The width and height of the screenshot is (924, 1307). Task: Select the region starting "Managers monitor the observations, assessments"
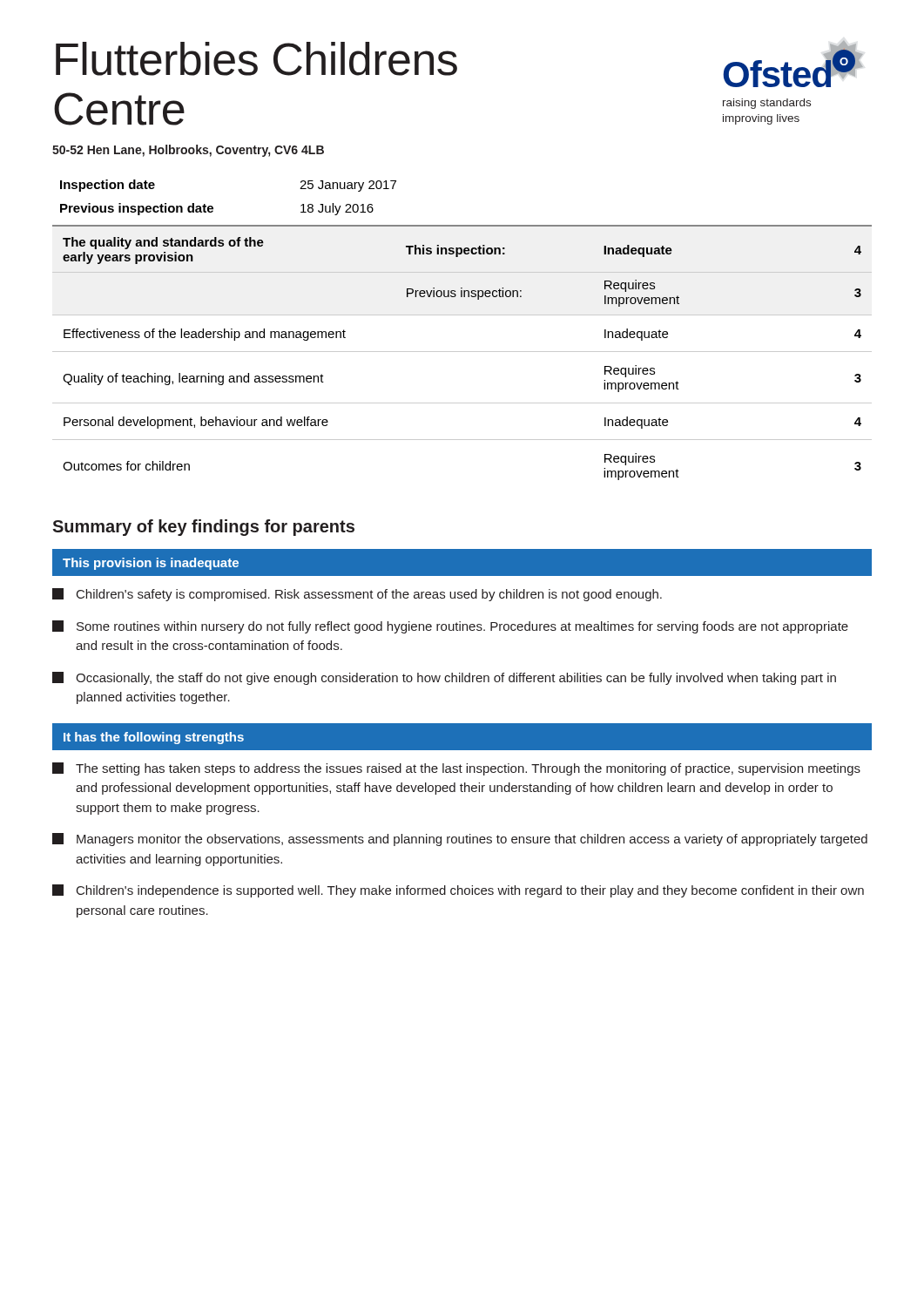462,849
